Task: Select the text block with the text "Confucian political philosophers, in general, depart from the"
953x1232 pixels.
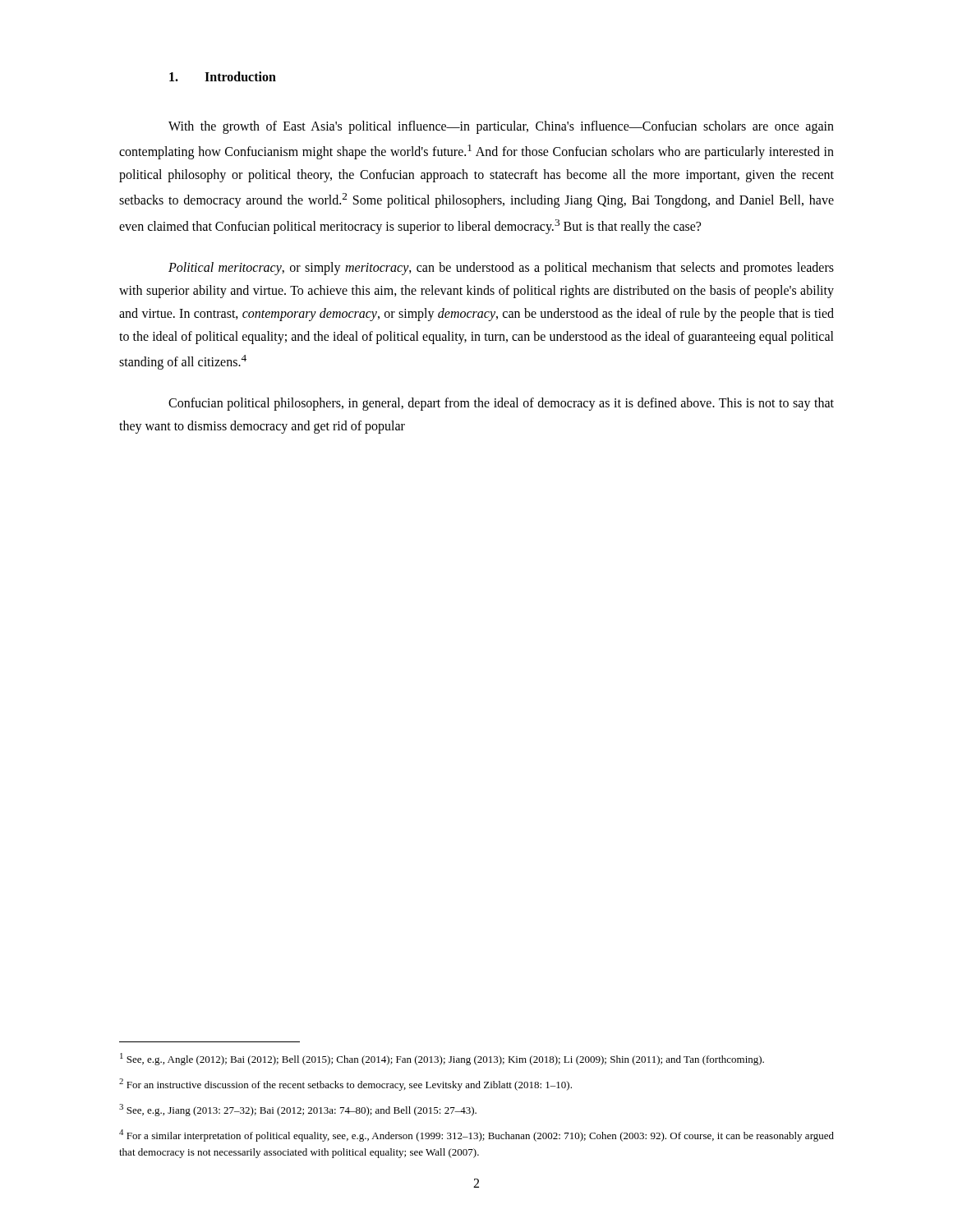Action: click(476, 415)
